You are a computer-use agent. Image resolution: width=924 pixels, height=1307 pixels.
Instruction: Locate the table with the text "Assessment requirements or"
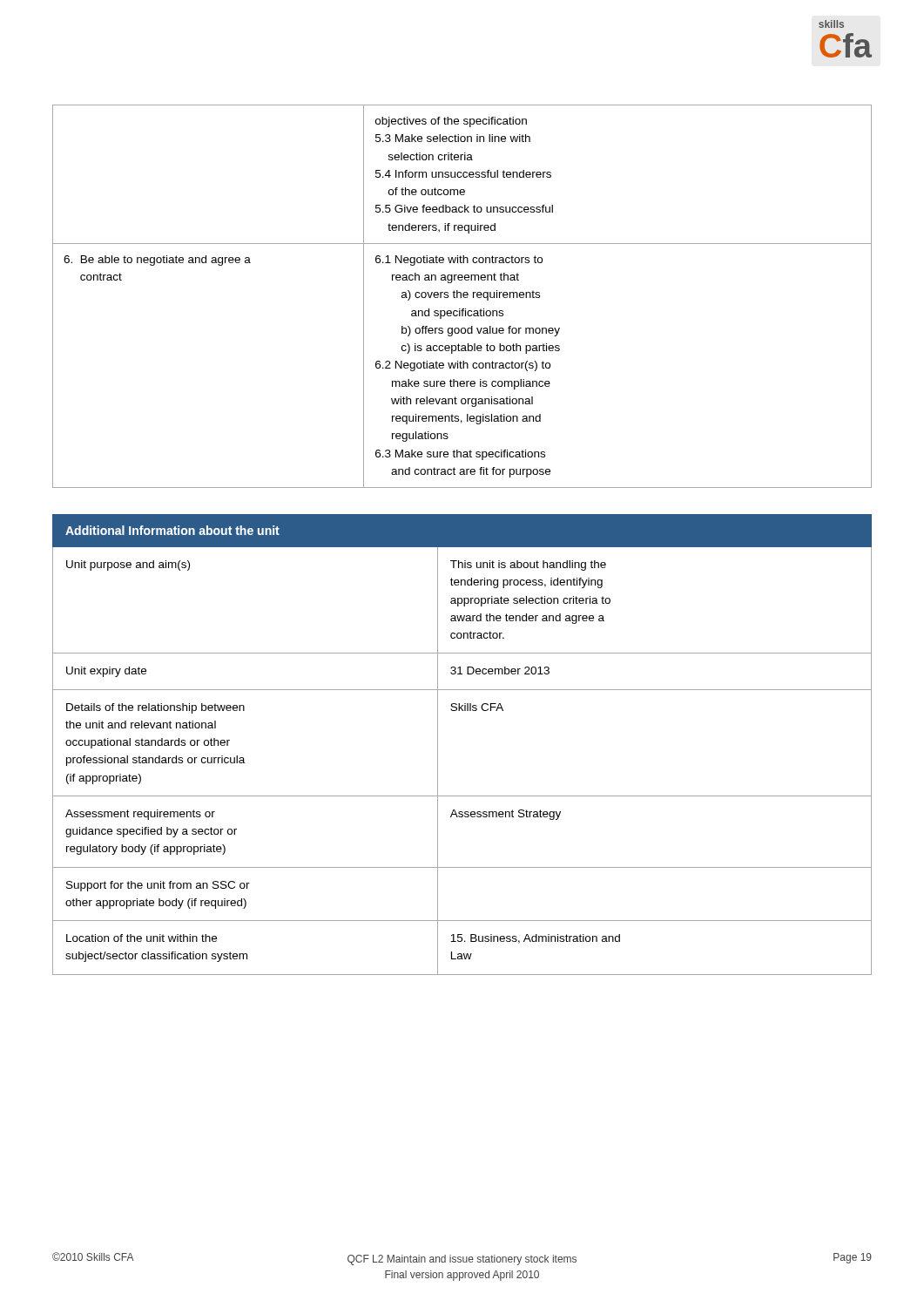tap(462, 744)
